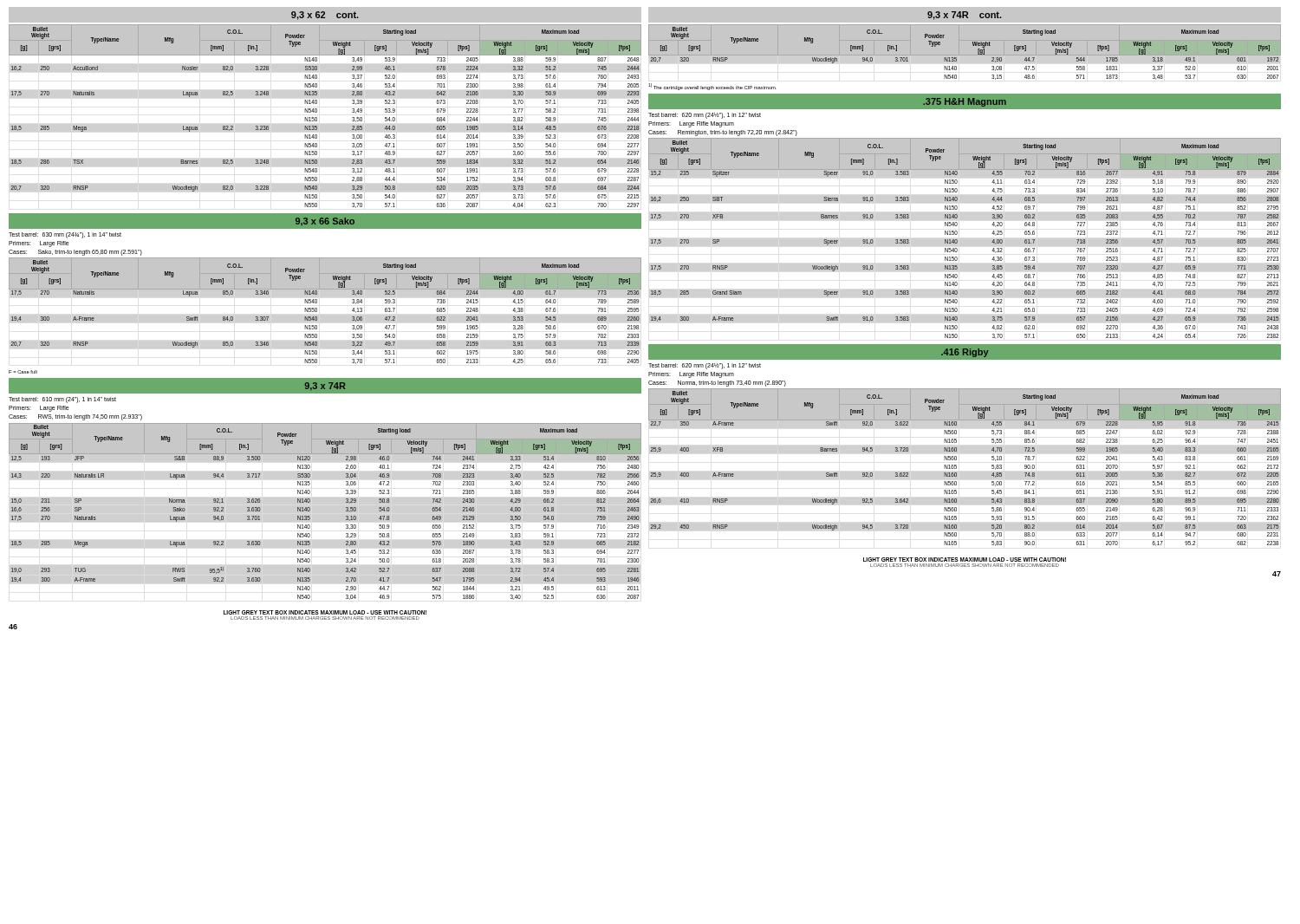1300x924 pixels.
Task: Where is the passage that starts "Test barrel: 610"?
Action: [75, 408]
